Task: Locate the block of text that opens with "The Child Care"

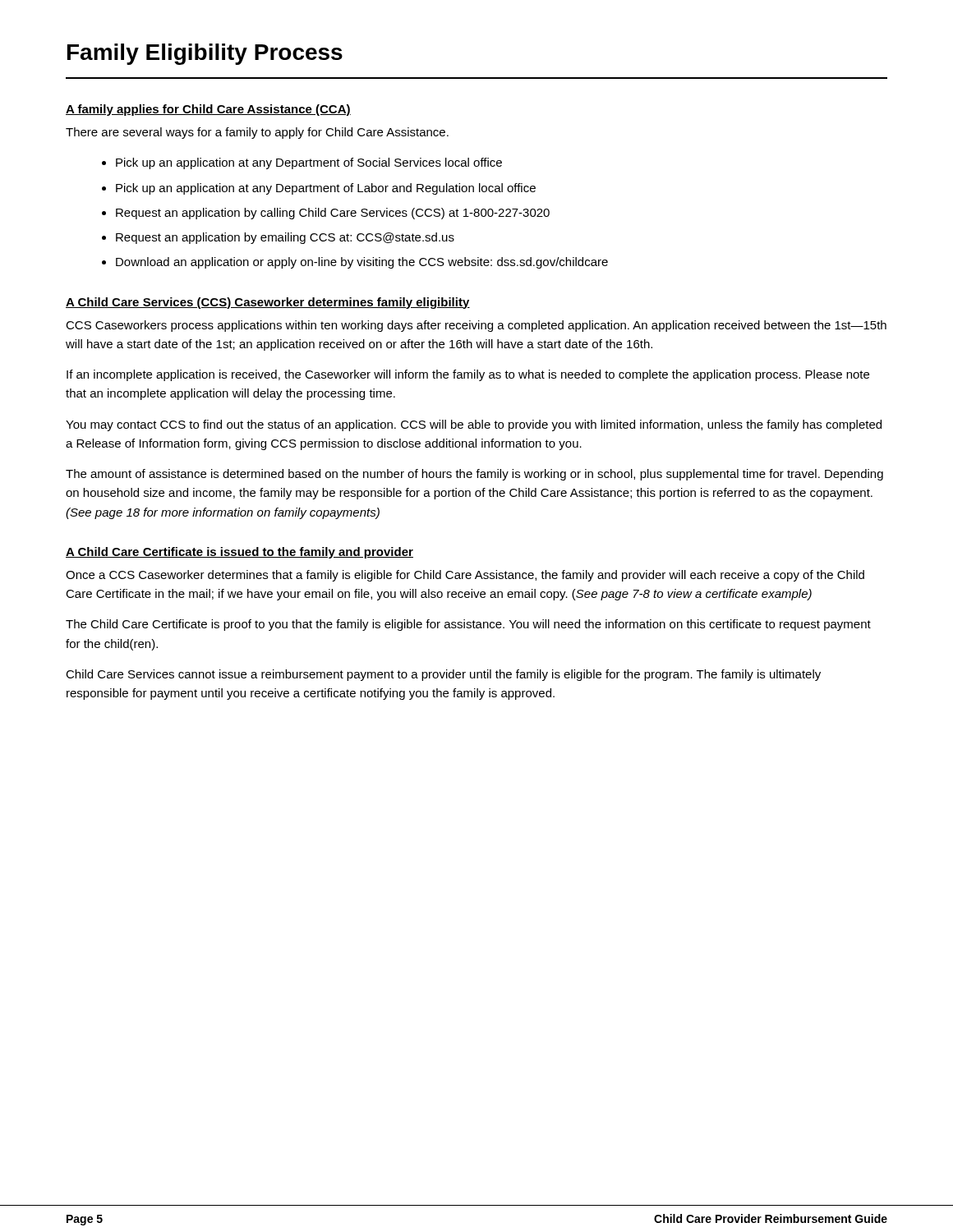Action: 468,634
